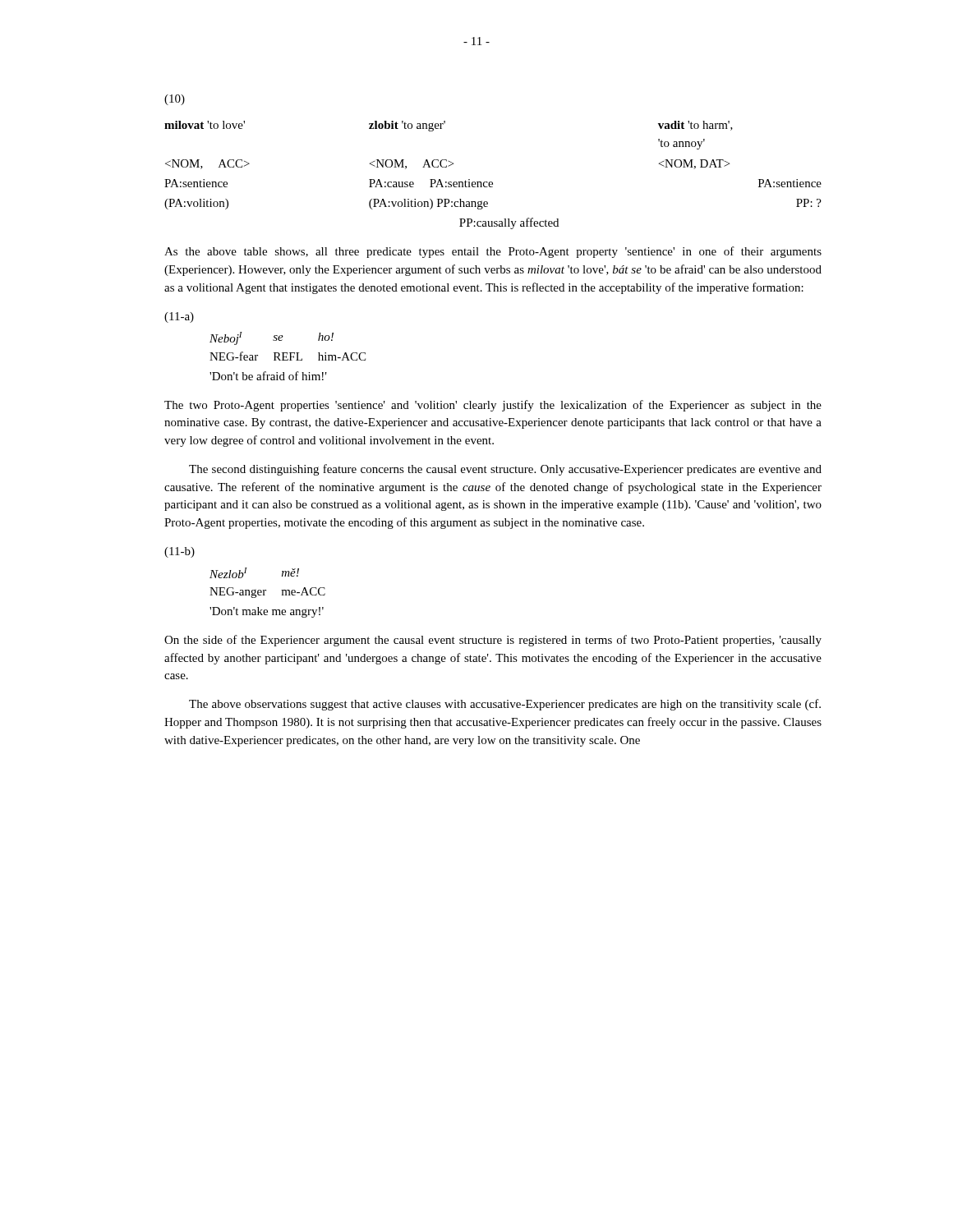
Task: Where is the passage that starts "The second distinguishing feature concerns the causal event"?
Action: (x=493, y=496)
